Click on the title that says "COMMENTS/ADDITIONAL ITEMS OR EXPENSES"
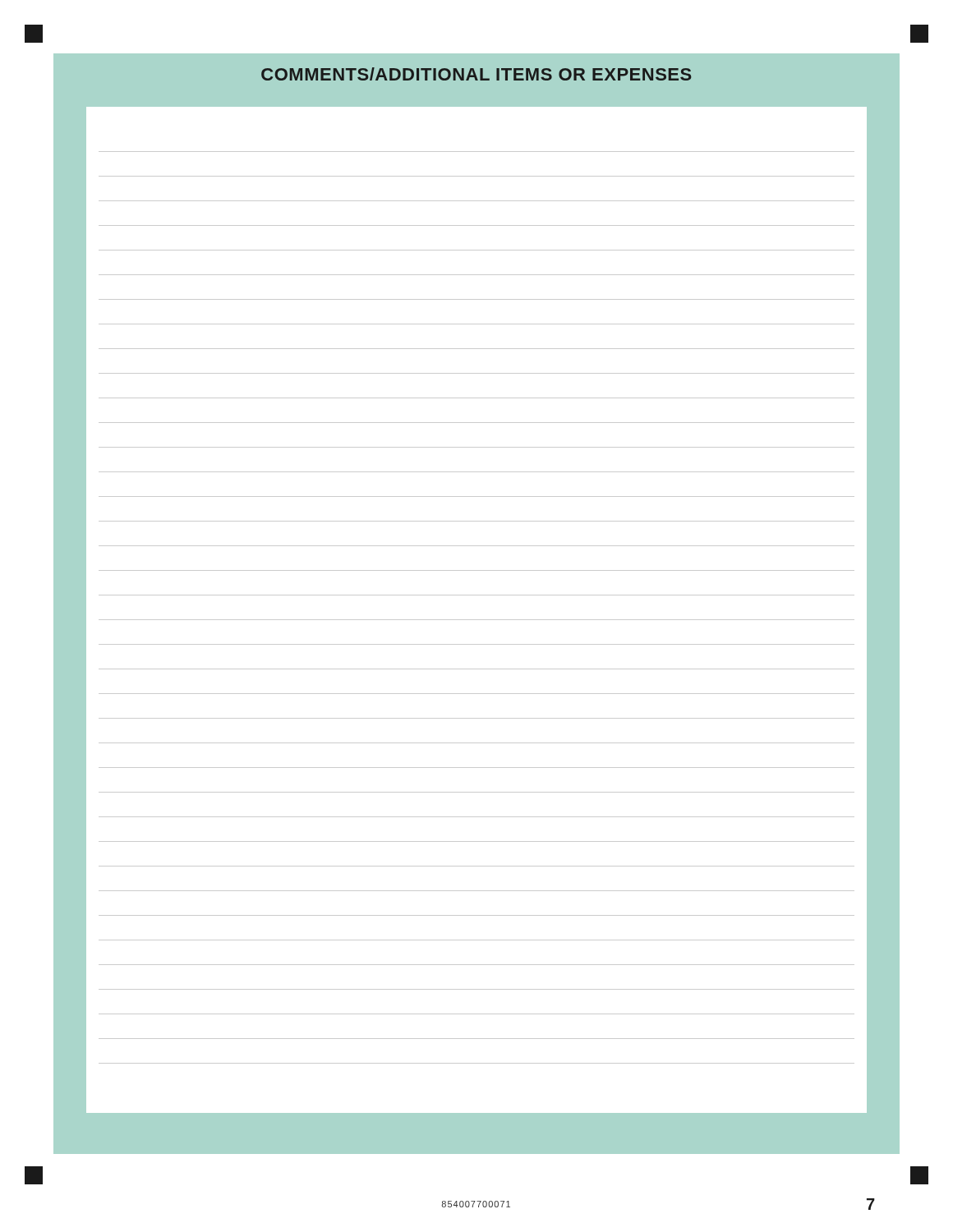 coord(476,74)
